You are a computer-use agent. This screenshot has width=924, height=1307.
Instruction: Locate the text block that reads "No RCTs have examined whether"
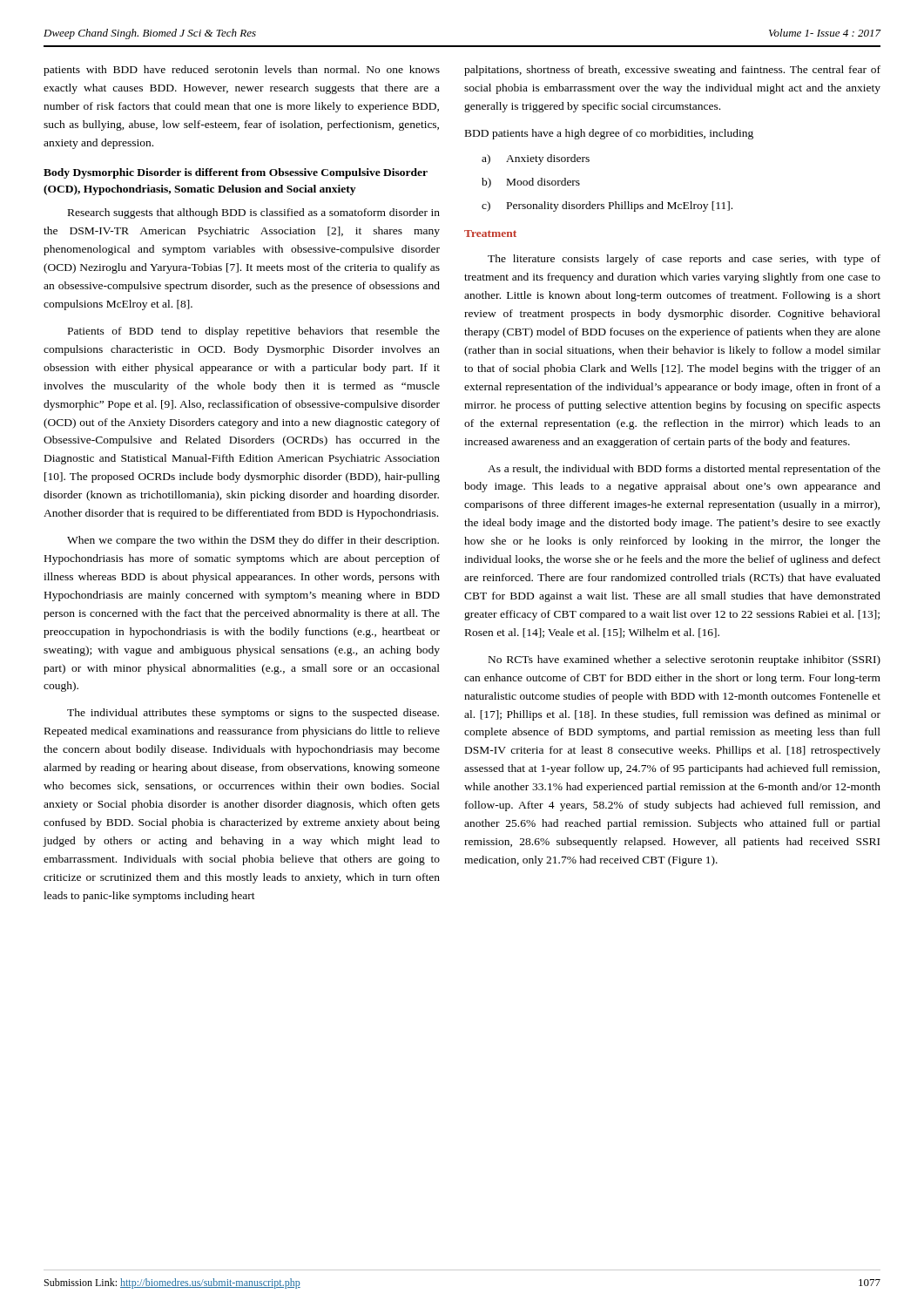click(672, 760)
